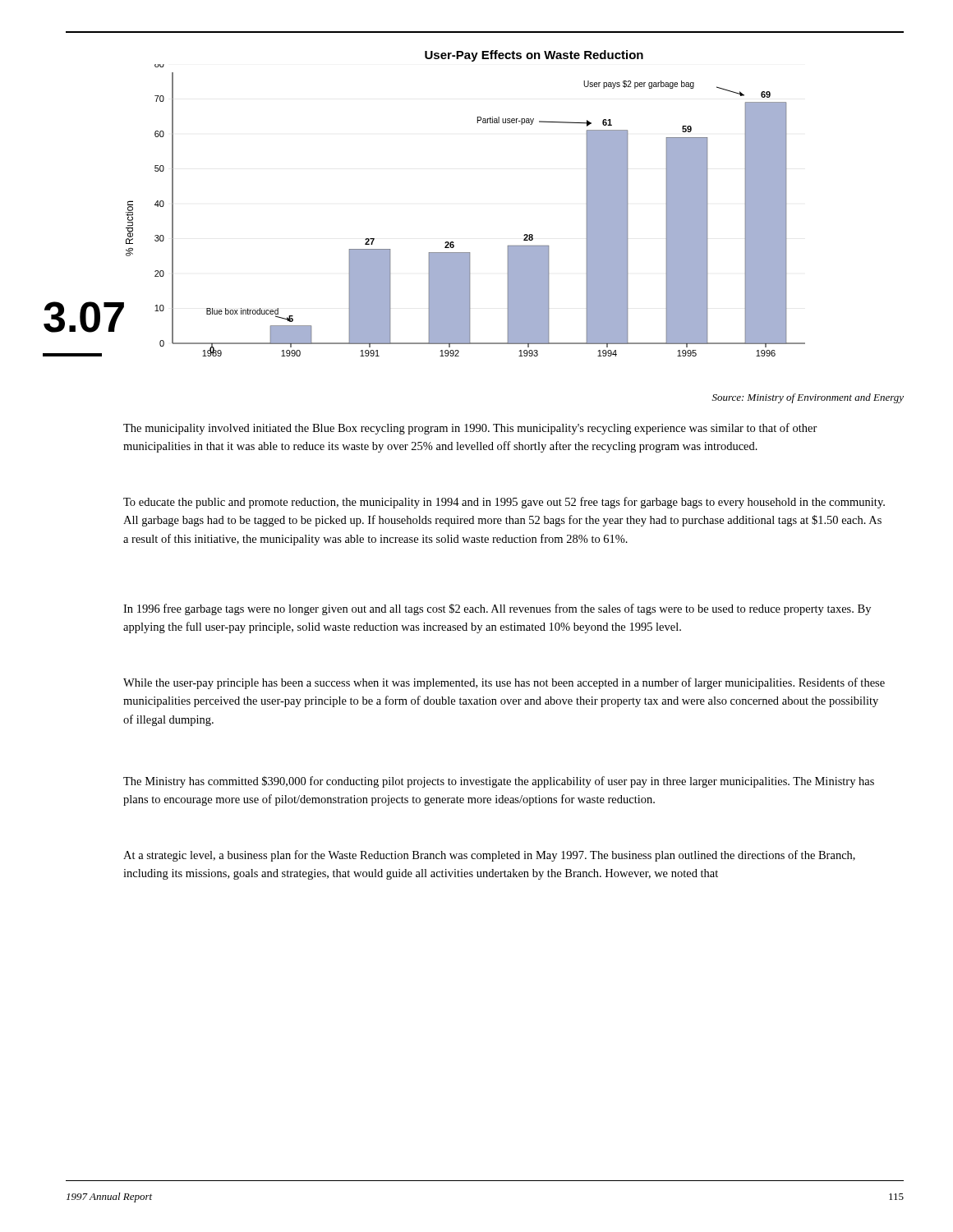Image resolution: width=953 pixels, height=1232 pixels.
Task: Where is the passage that starts "While the user-pay principle"?
Action: click(504, 701)
